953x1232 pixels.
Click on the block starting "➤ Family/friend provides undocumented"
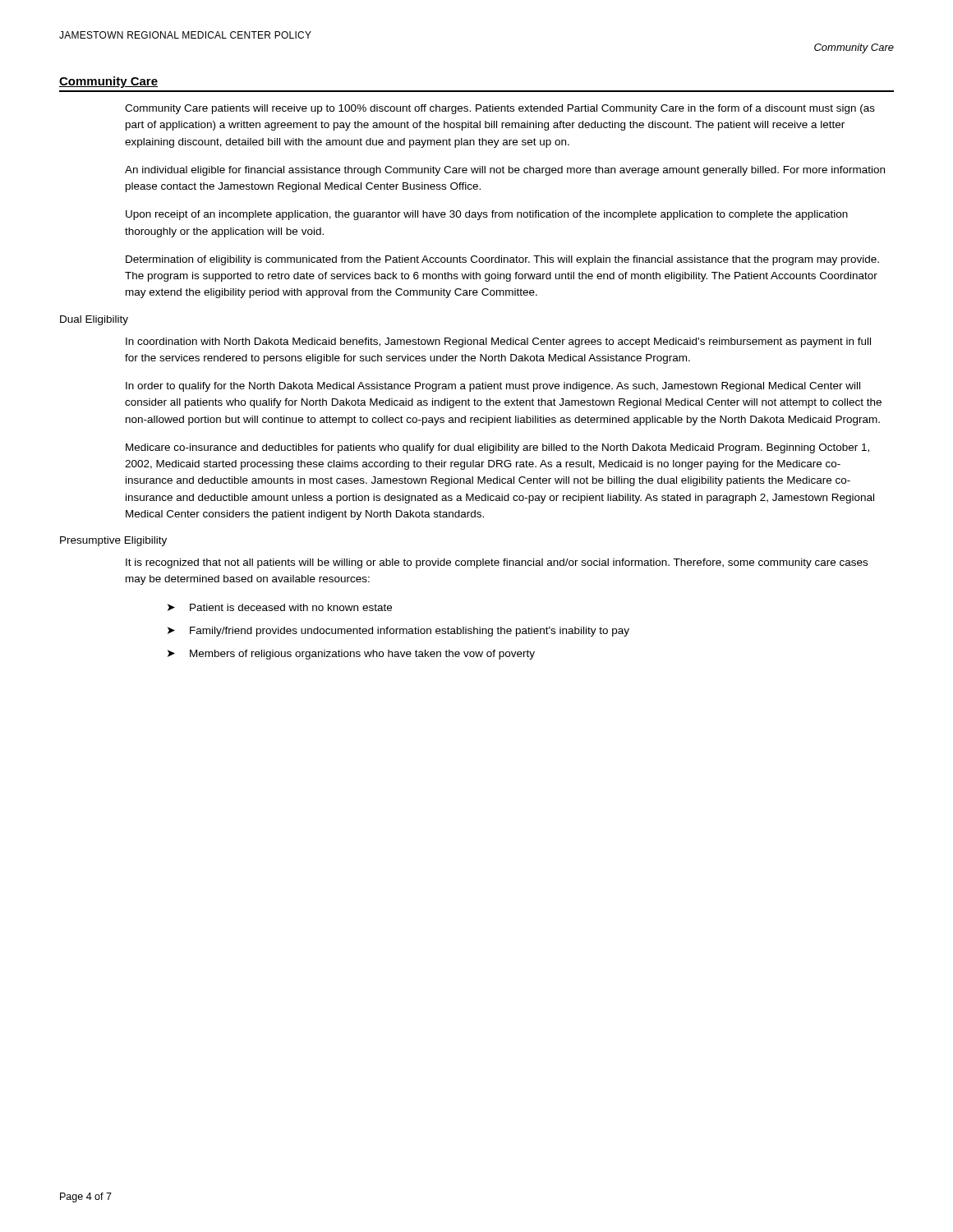[x=398, y=631]
